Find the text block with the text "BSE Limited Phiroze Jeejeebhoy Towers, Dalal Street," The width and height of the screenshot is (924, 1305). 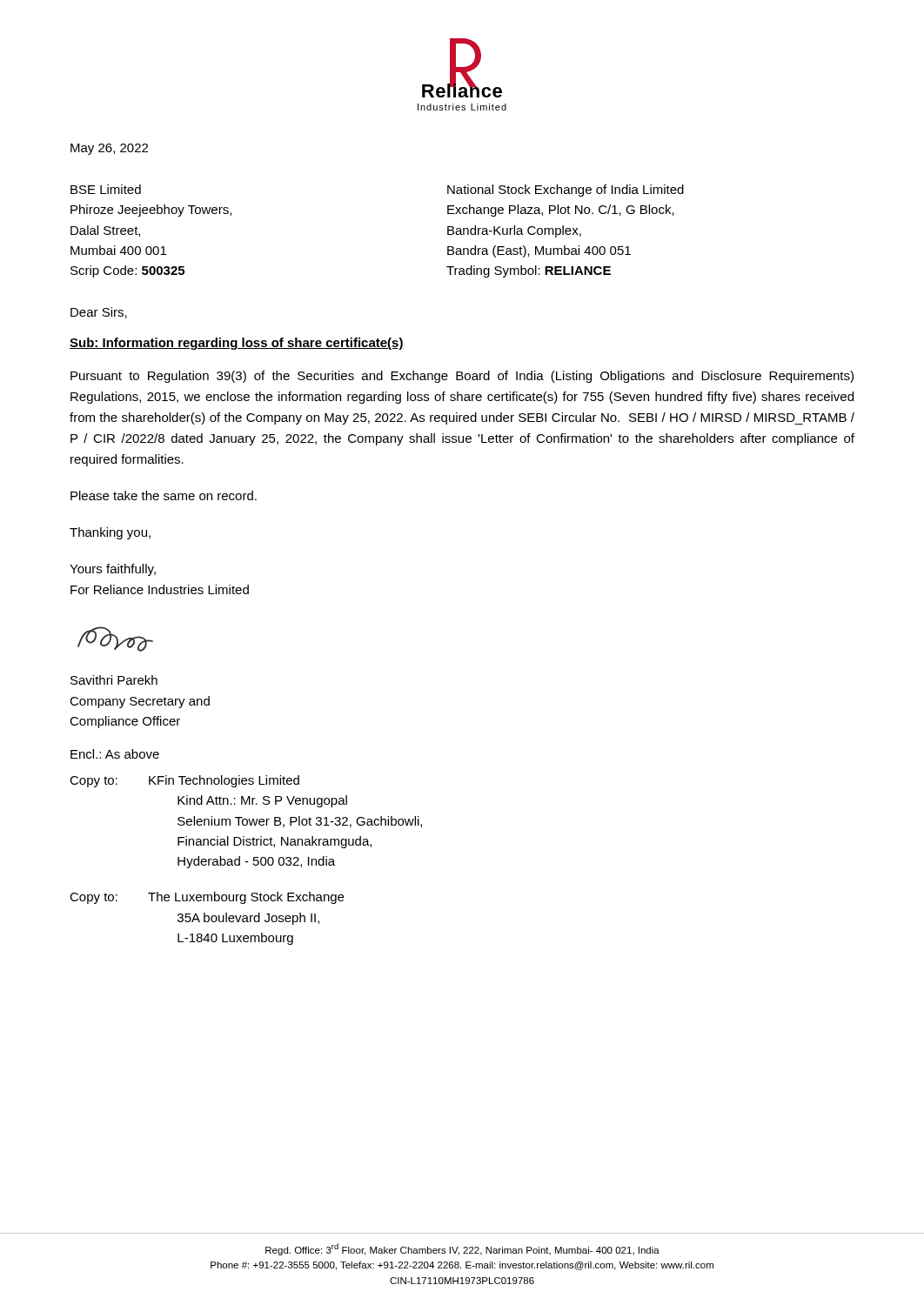[106, 189]
